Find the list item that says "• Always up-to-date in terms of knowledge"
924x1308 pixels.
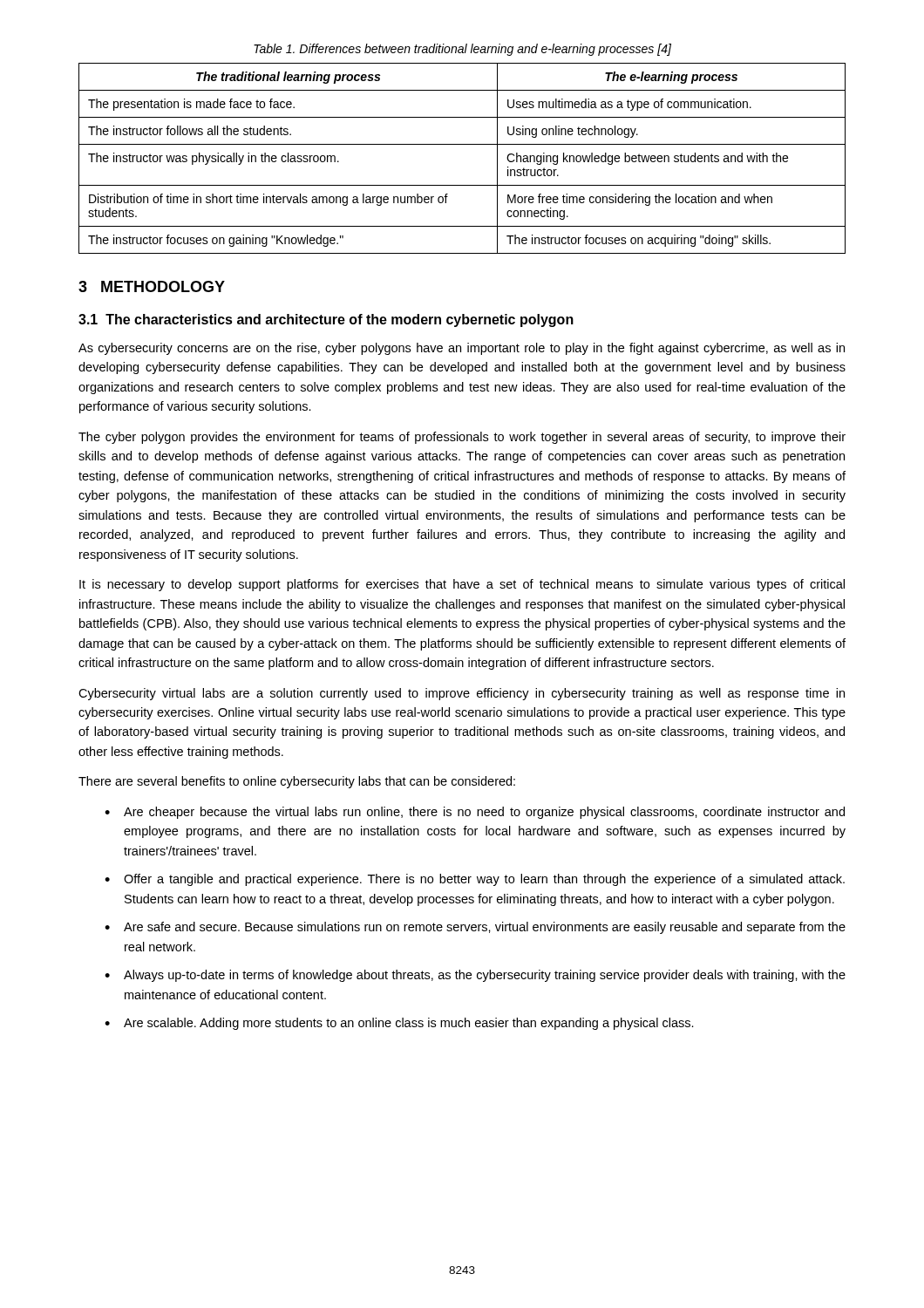tap(475, 985)
